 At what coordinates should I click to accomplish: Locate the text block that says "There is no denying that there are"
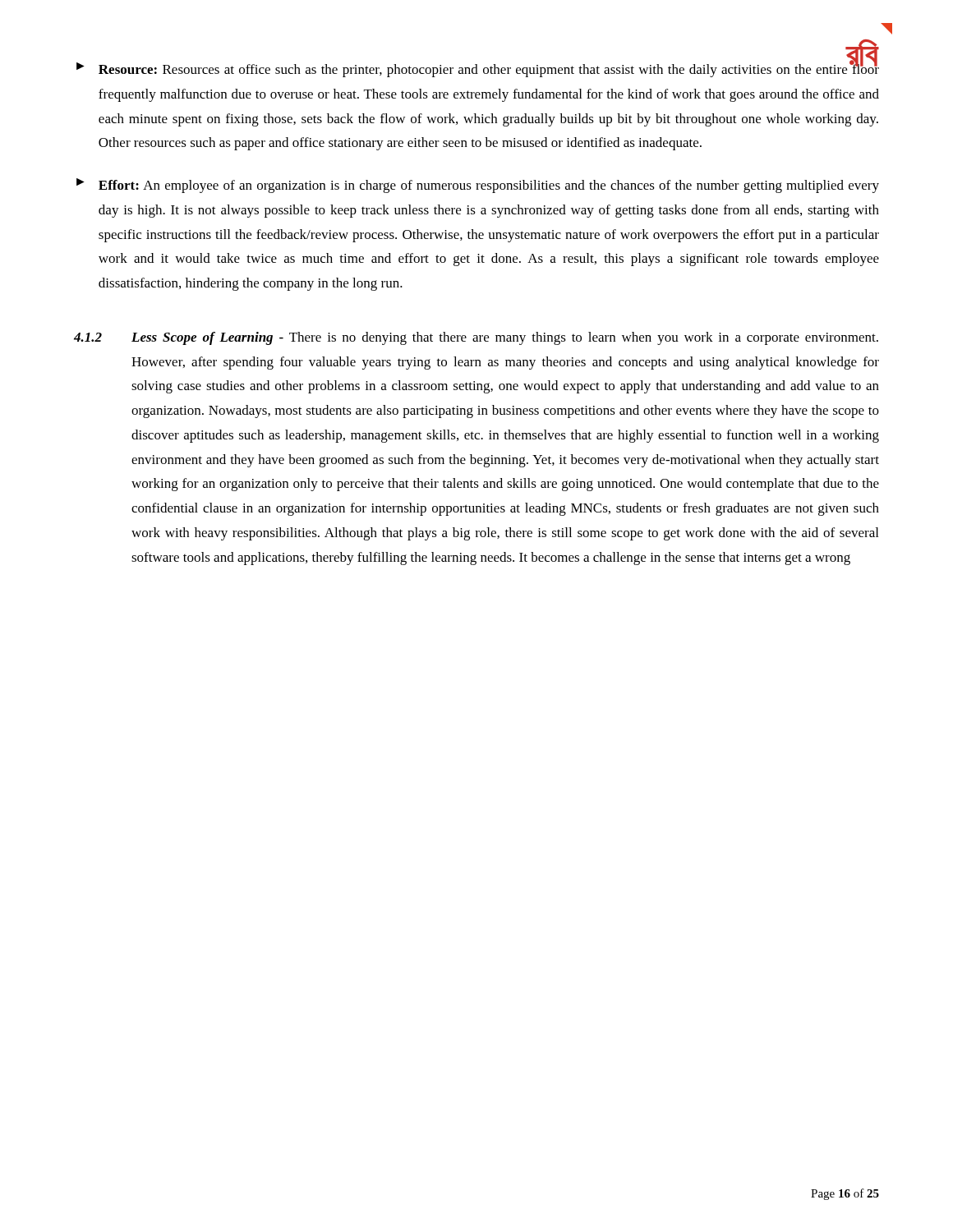click(505, 447)
